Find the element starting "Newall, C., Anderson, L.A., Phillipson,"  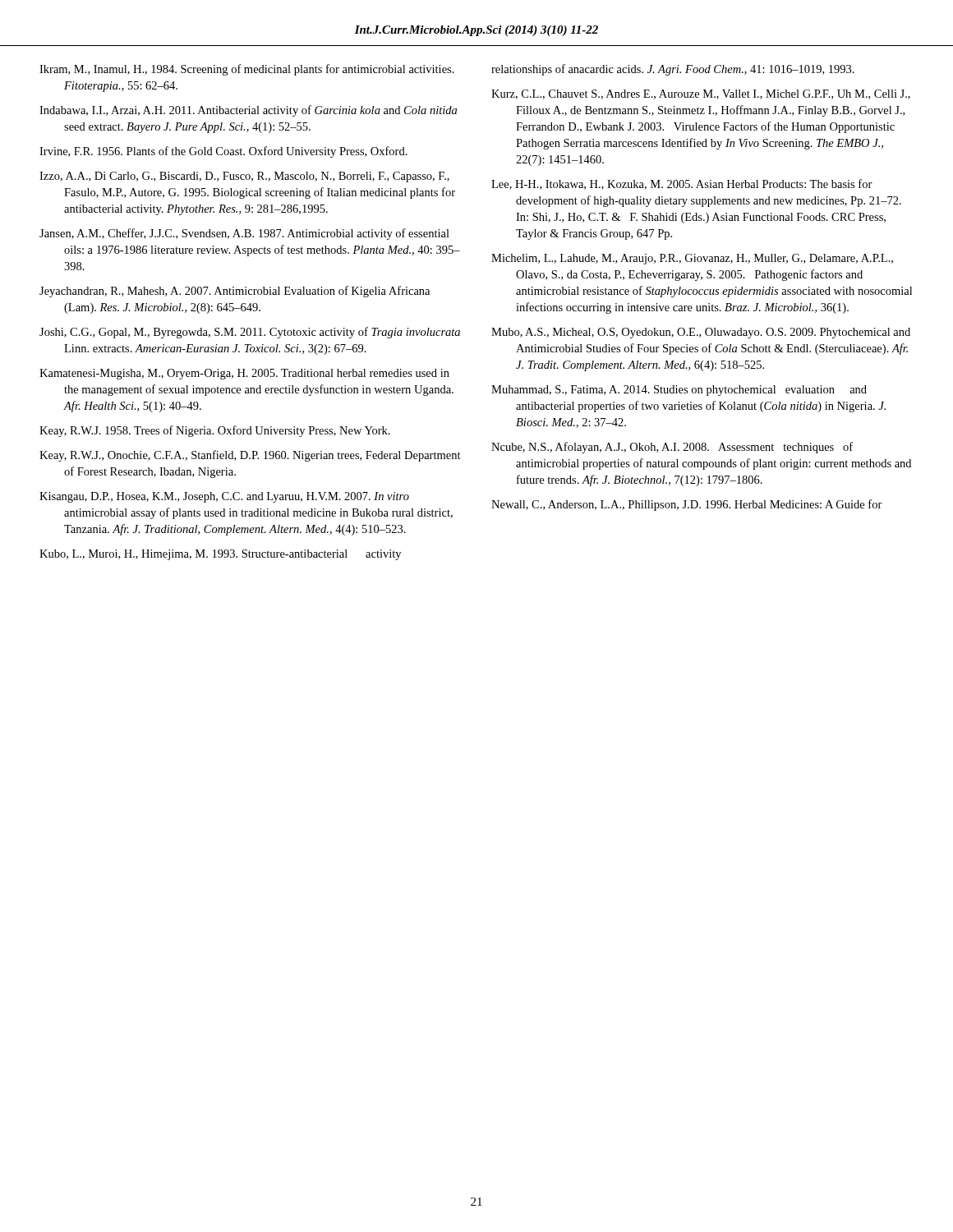point(686,504)
